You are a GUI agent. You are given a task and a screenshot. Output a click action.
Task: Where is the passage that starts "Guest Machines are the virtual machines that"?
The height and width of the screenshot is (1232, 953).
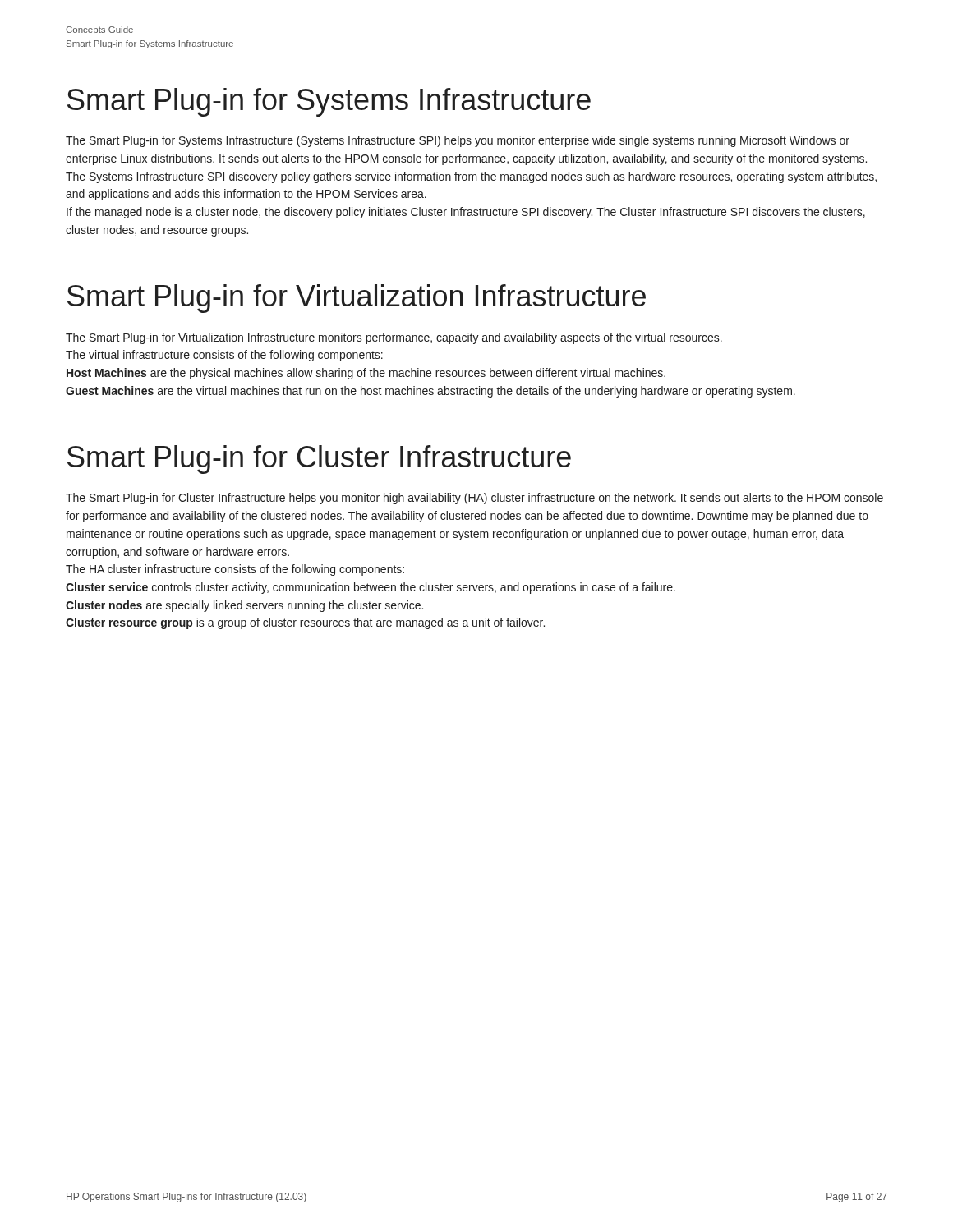point(476,391)
